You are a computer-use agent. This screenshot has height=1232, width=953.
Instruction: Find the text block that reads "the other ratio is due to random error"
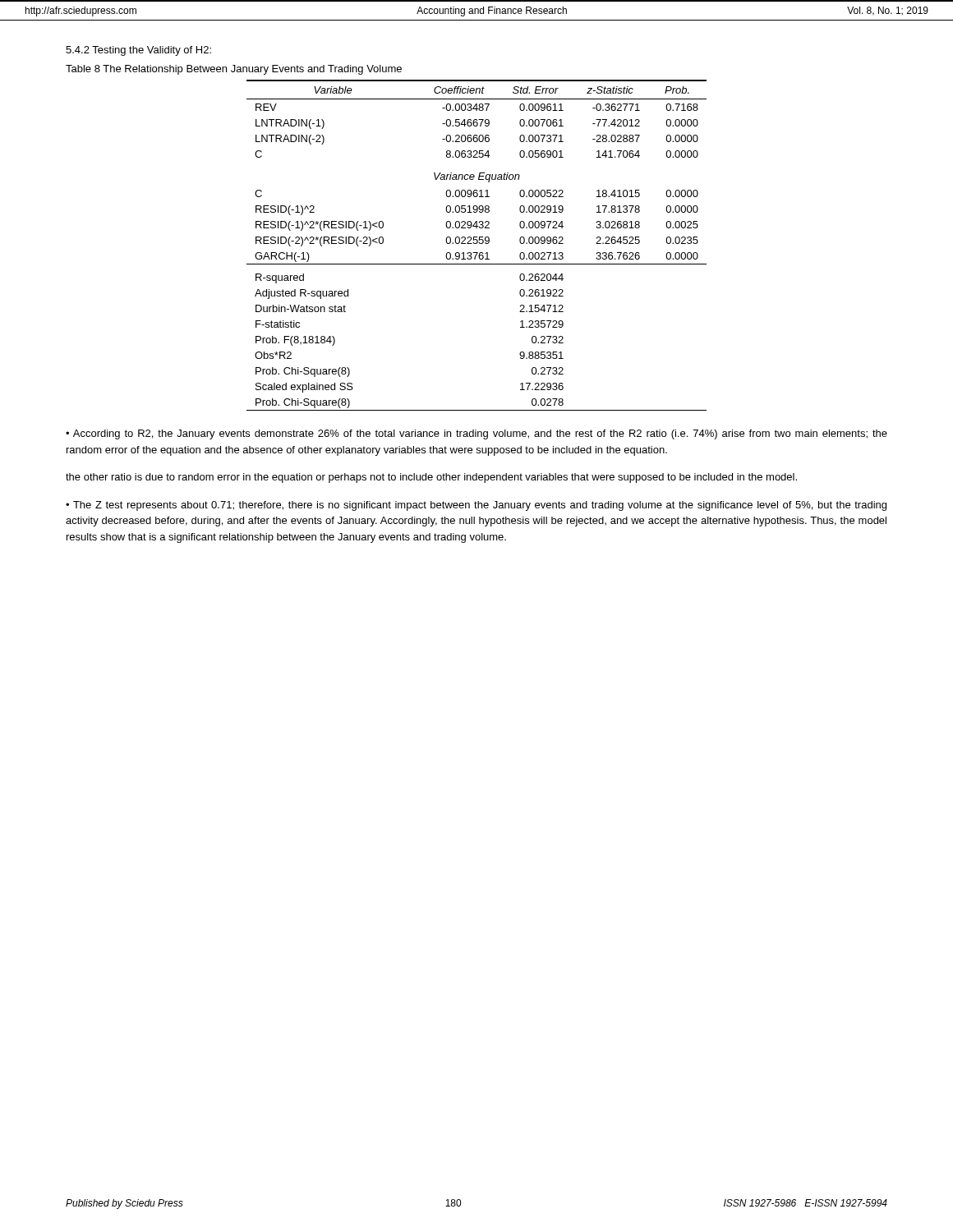[432, 477]
